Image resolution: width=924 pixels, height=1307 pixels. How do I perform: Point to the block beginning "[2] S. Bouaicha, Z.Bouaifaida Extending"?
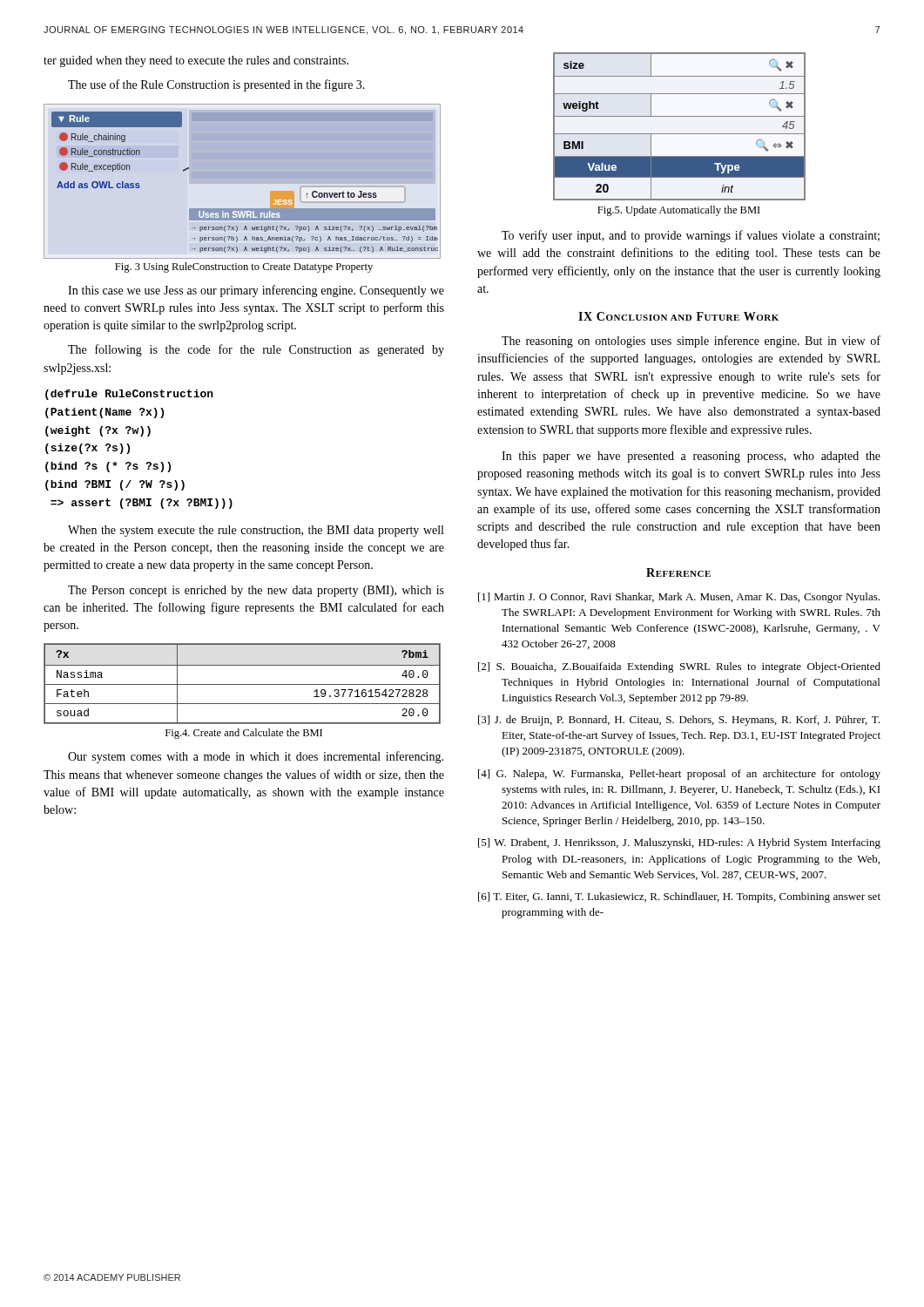679,682
